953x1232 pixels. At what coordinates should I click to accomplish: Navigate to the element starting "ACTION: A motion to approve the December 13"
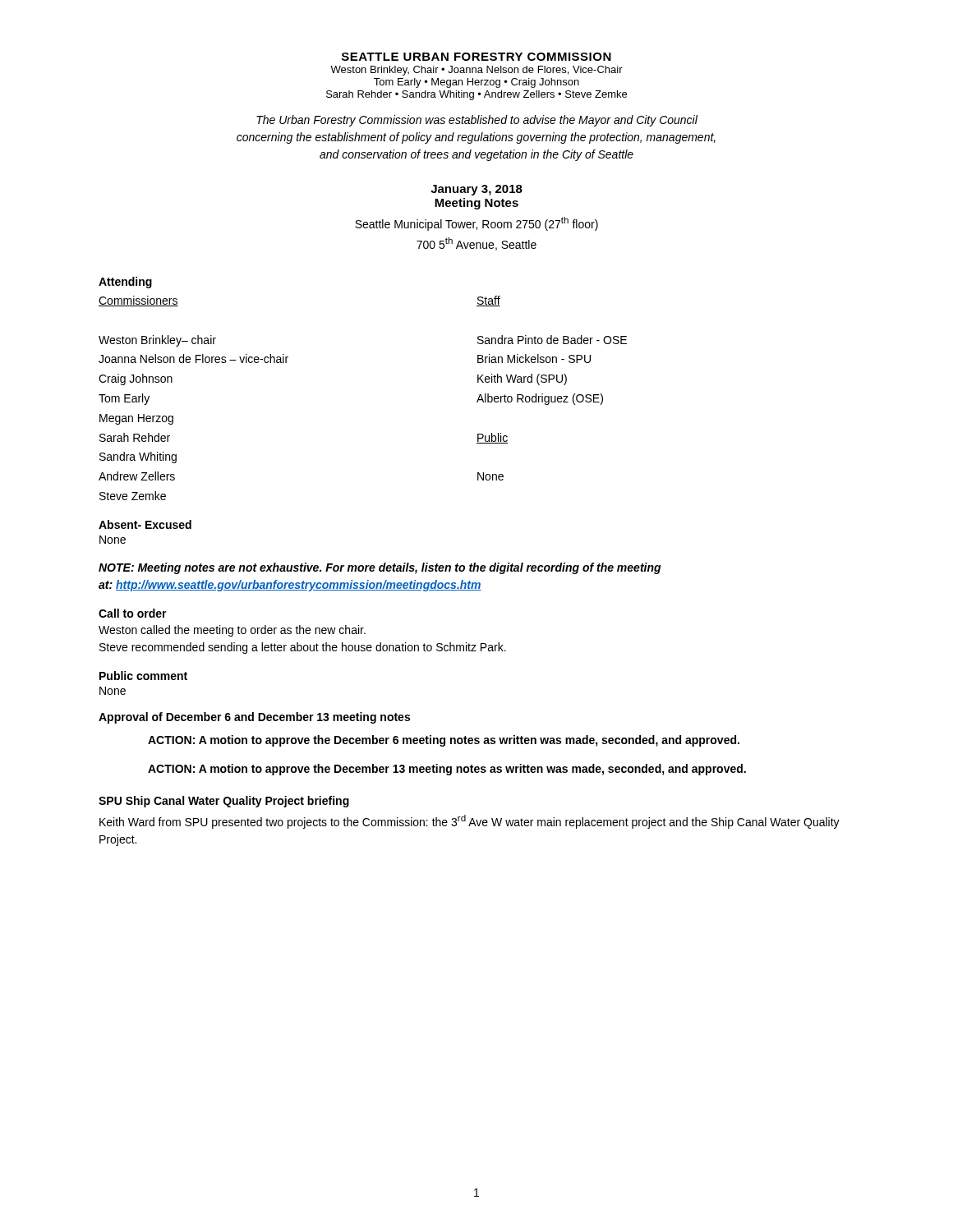447,769
